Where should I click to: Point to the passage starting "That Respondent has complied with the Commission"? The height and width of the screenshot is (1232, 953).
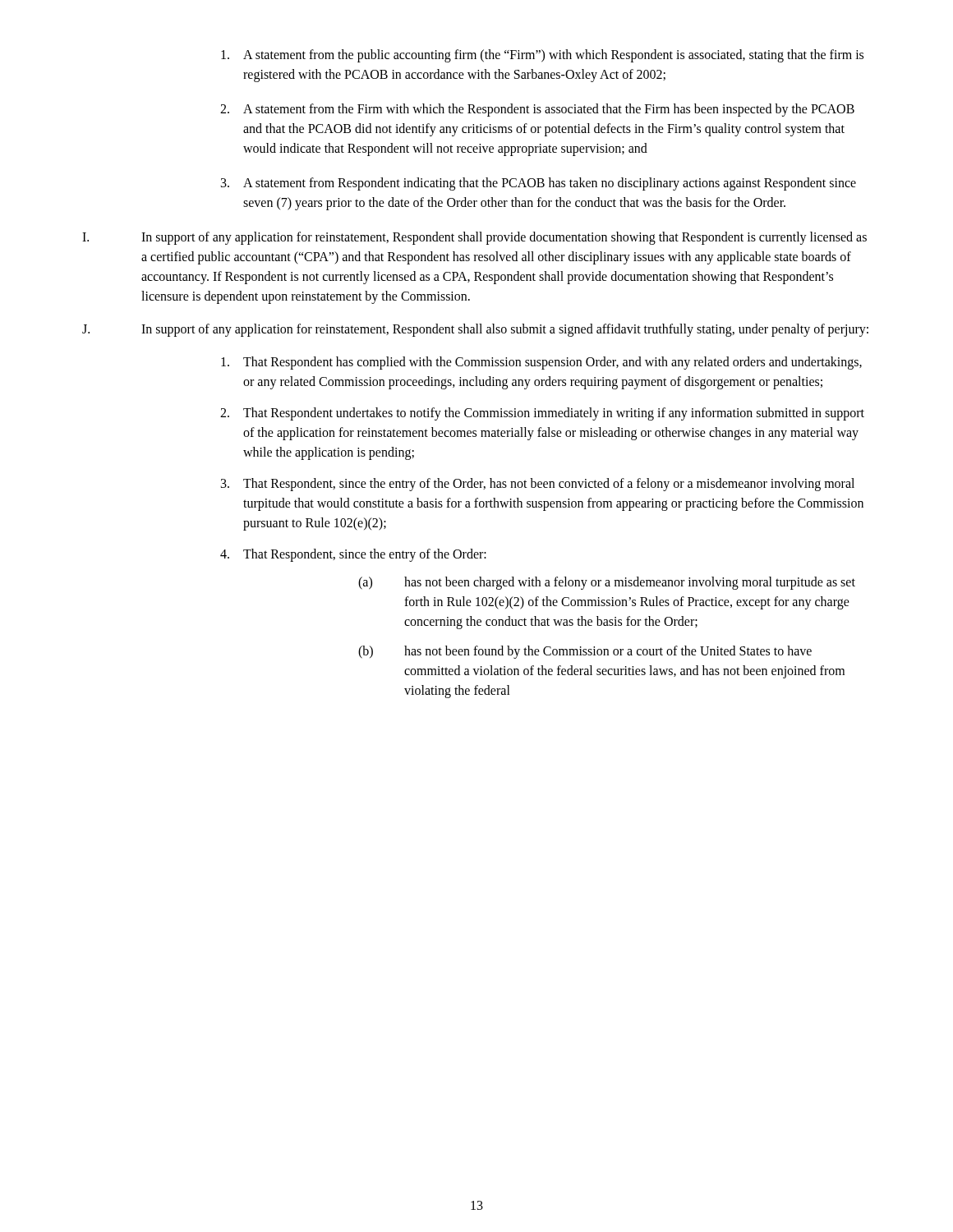(526, 372)
